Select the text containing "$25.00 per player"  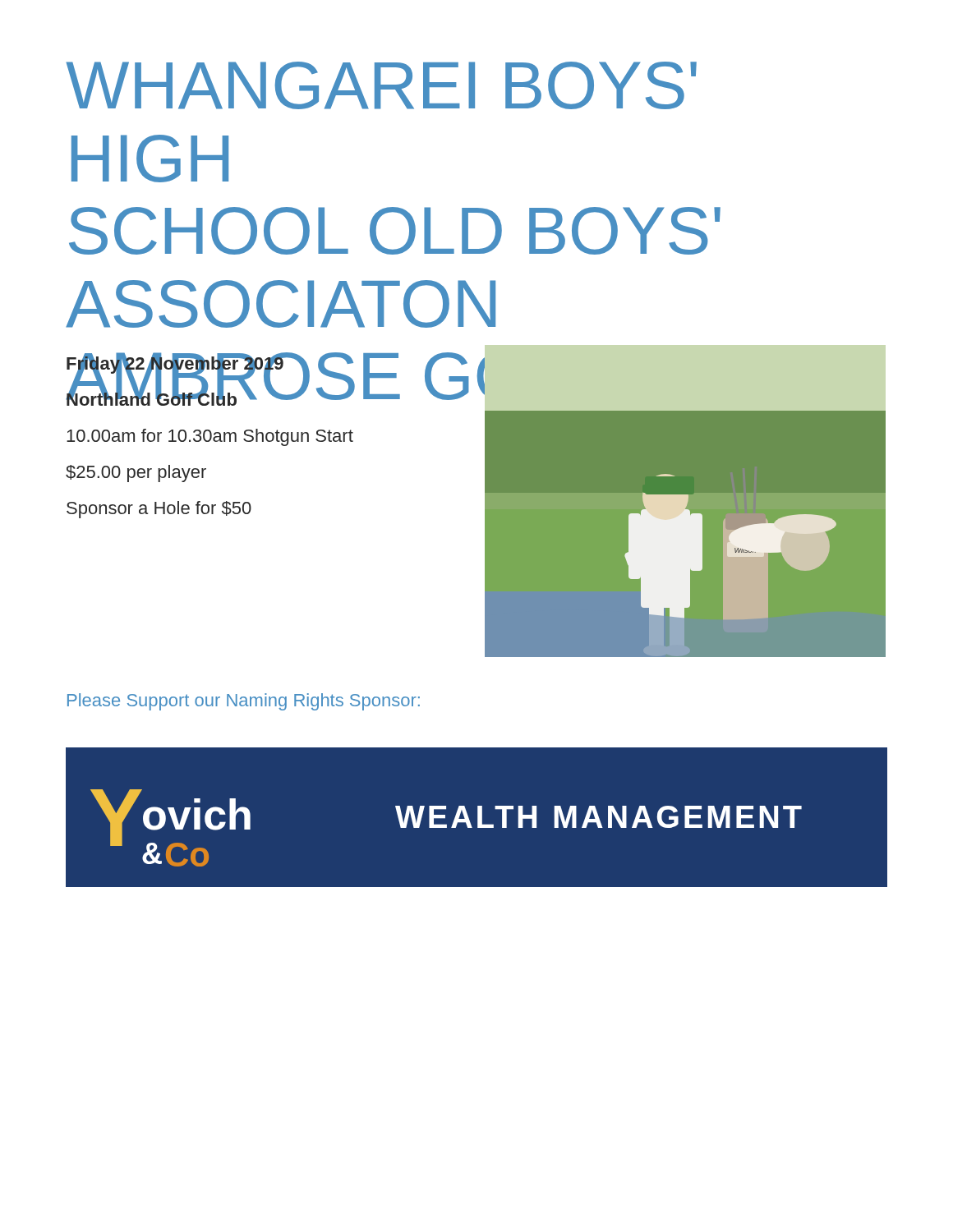[136, 472]
